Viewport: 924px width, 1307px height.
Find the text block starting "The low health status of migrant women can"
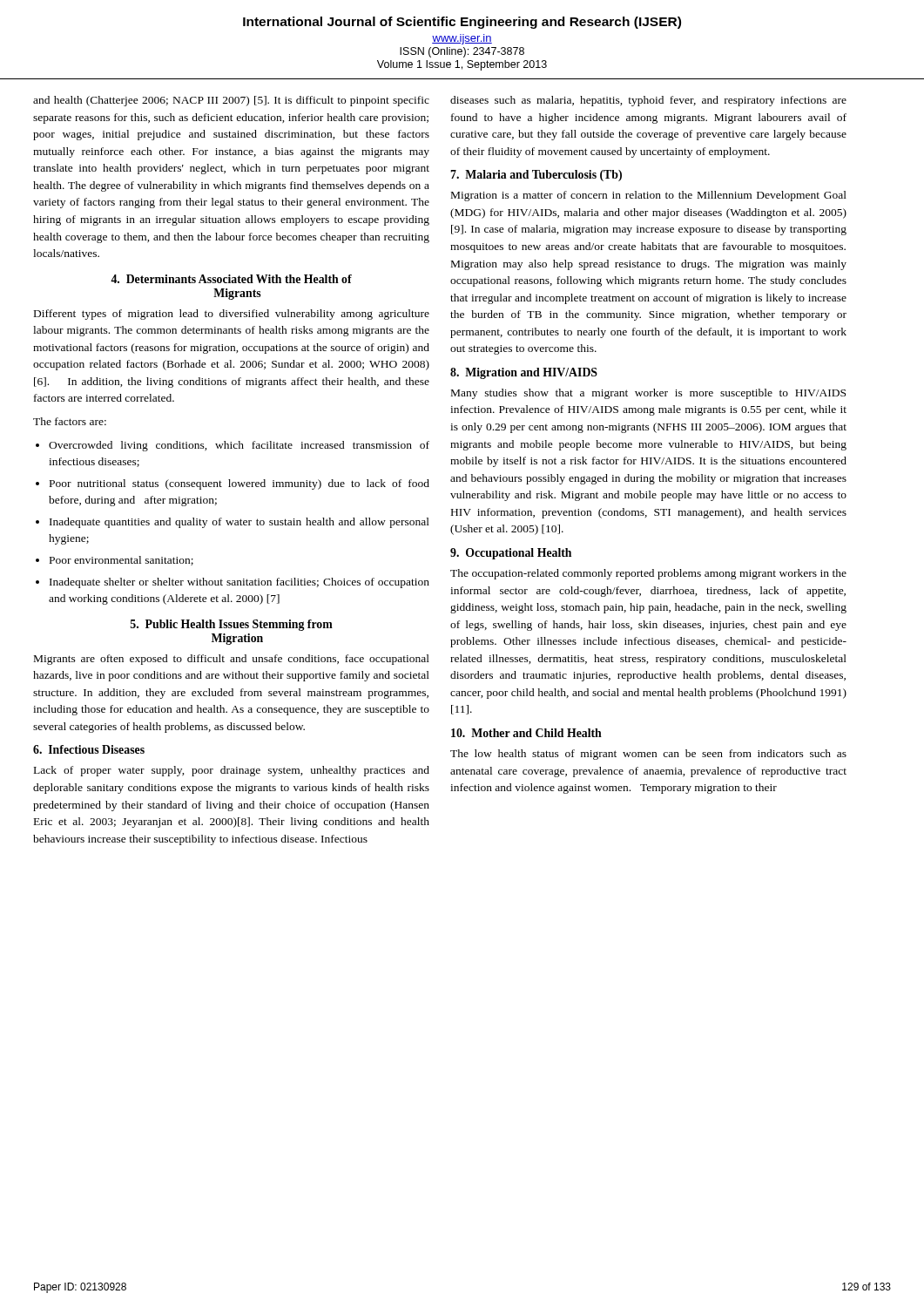648,771
